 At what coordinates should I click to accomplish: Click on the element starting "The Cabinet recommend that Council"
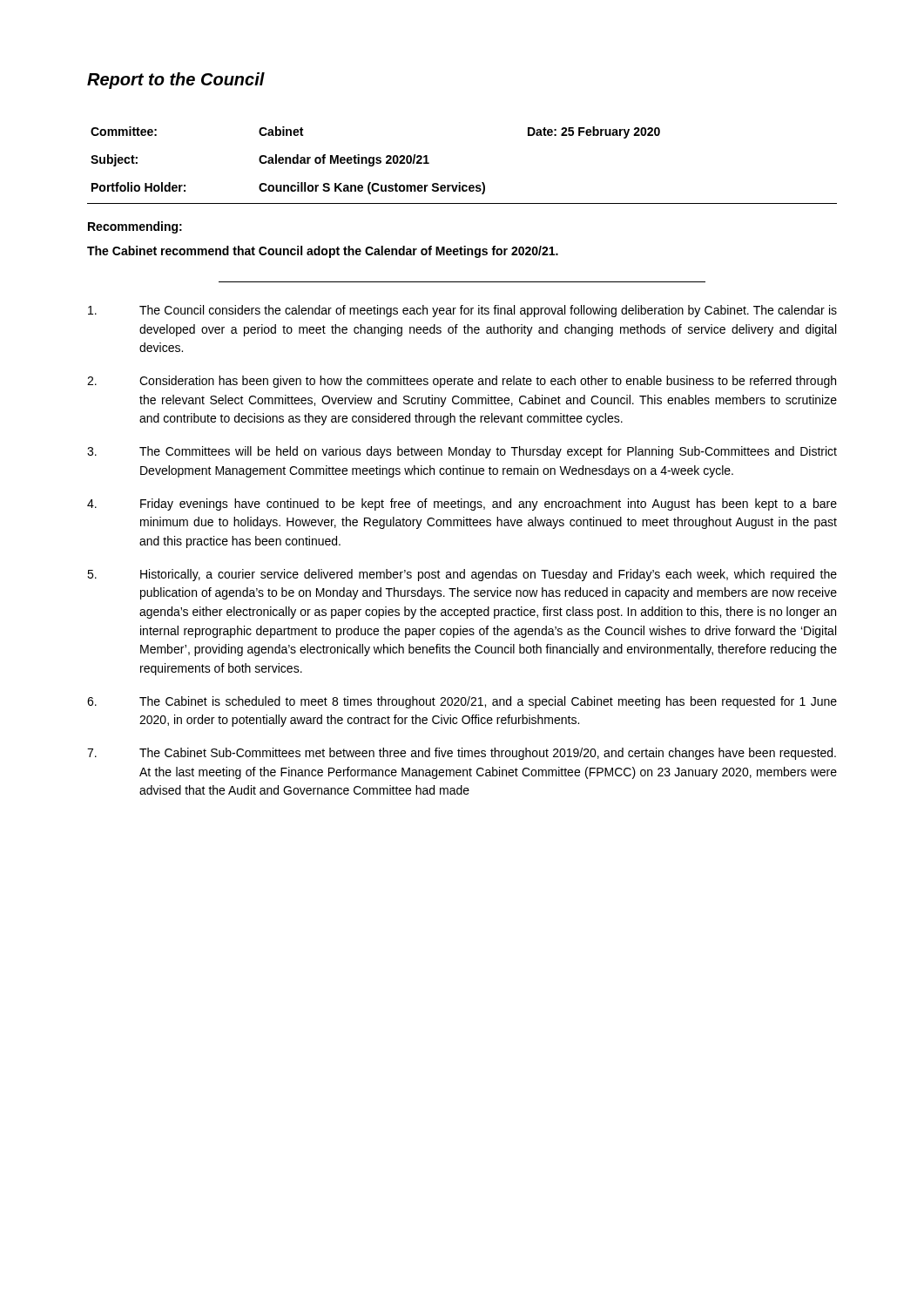[x=323, y=251]
